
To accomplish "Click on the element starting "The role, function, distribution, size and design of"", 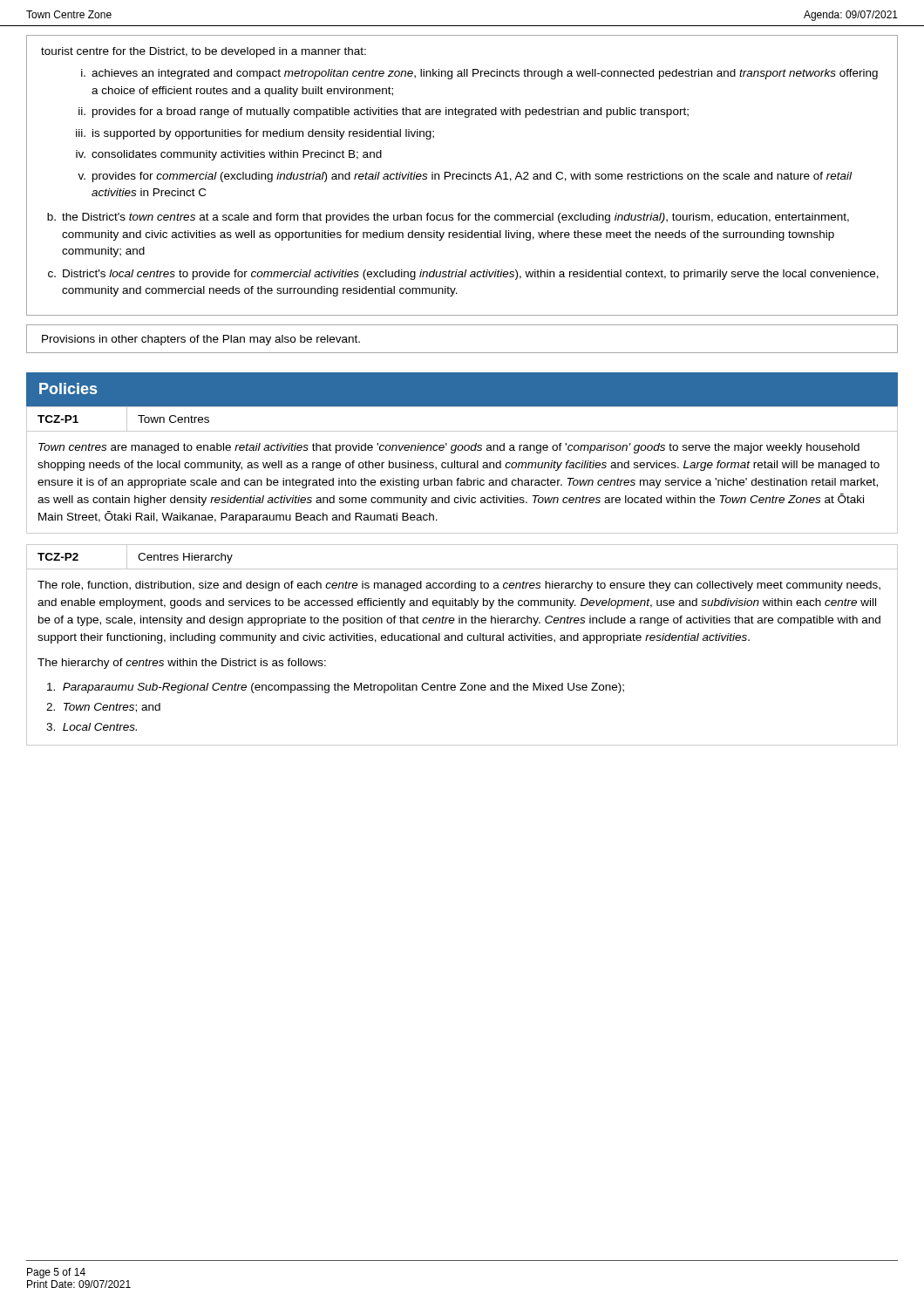I will (x=459, y=586).
